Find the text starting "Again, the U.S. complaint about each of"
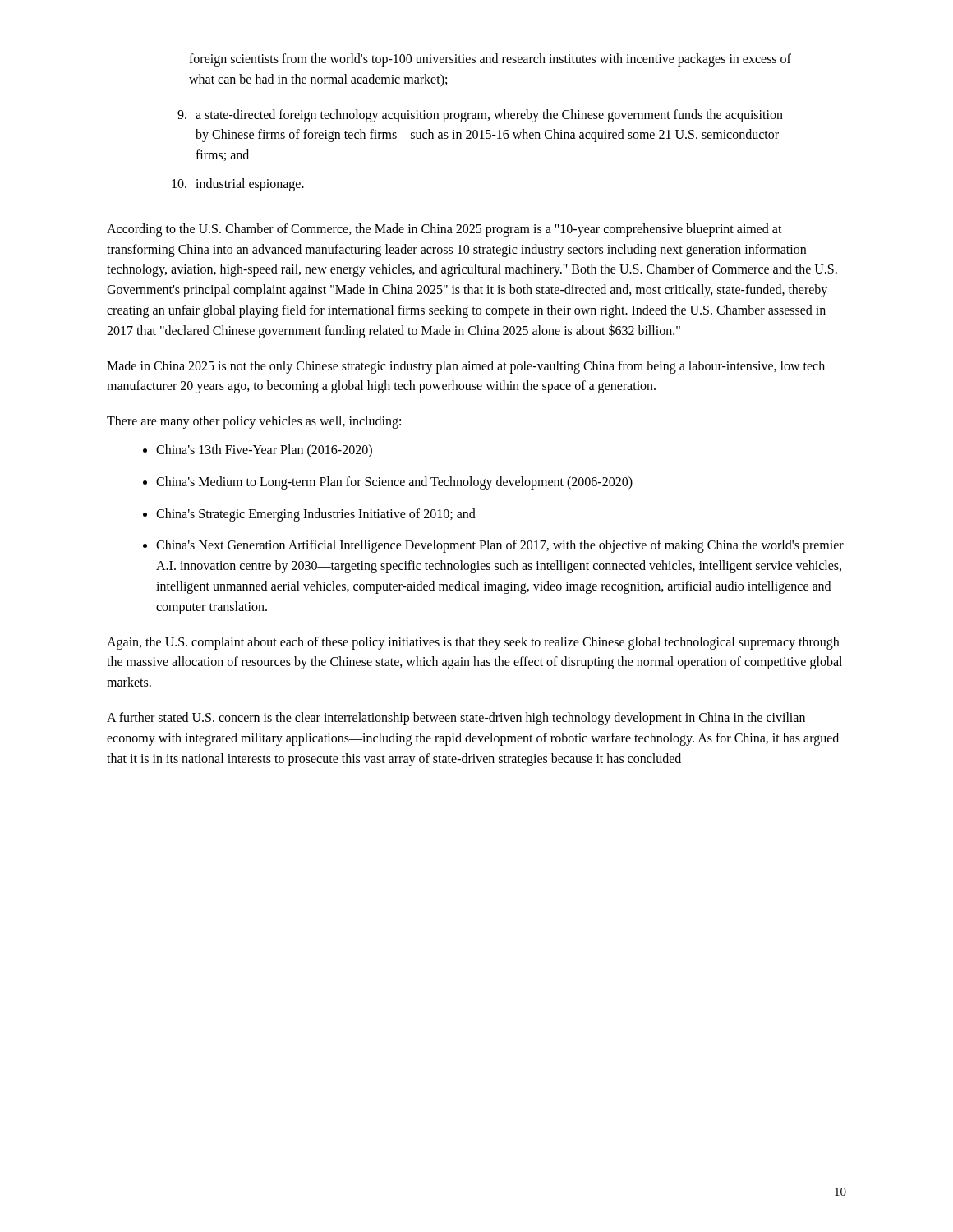This screenshot has width=953, height=1232. [476, 663]
